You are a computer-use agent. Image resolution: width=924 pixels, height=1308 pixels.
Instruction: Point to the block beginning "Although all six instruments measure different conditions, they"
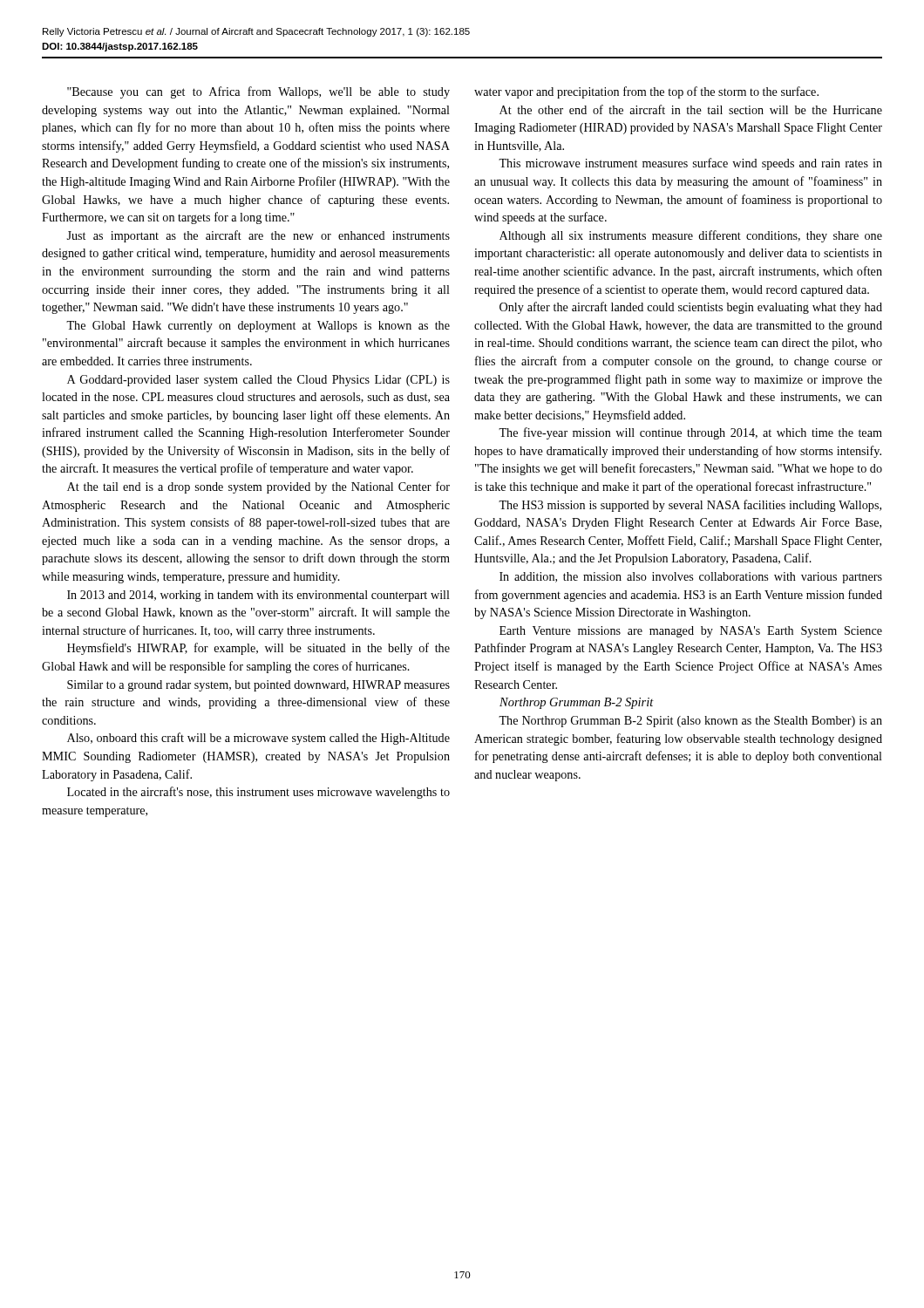tap(678, 262)
